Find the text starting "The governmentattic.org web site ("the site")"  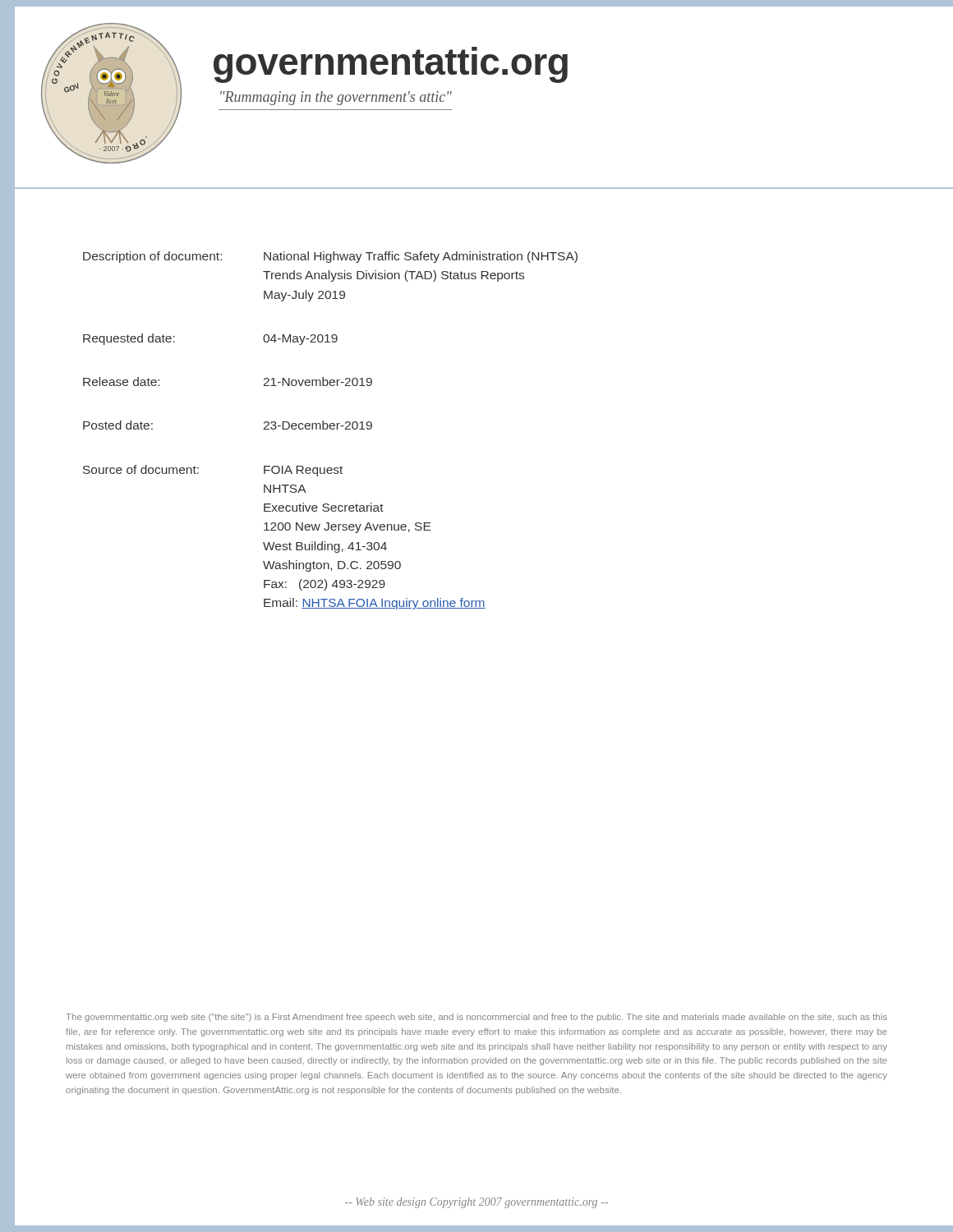[476, 1053]
